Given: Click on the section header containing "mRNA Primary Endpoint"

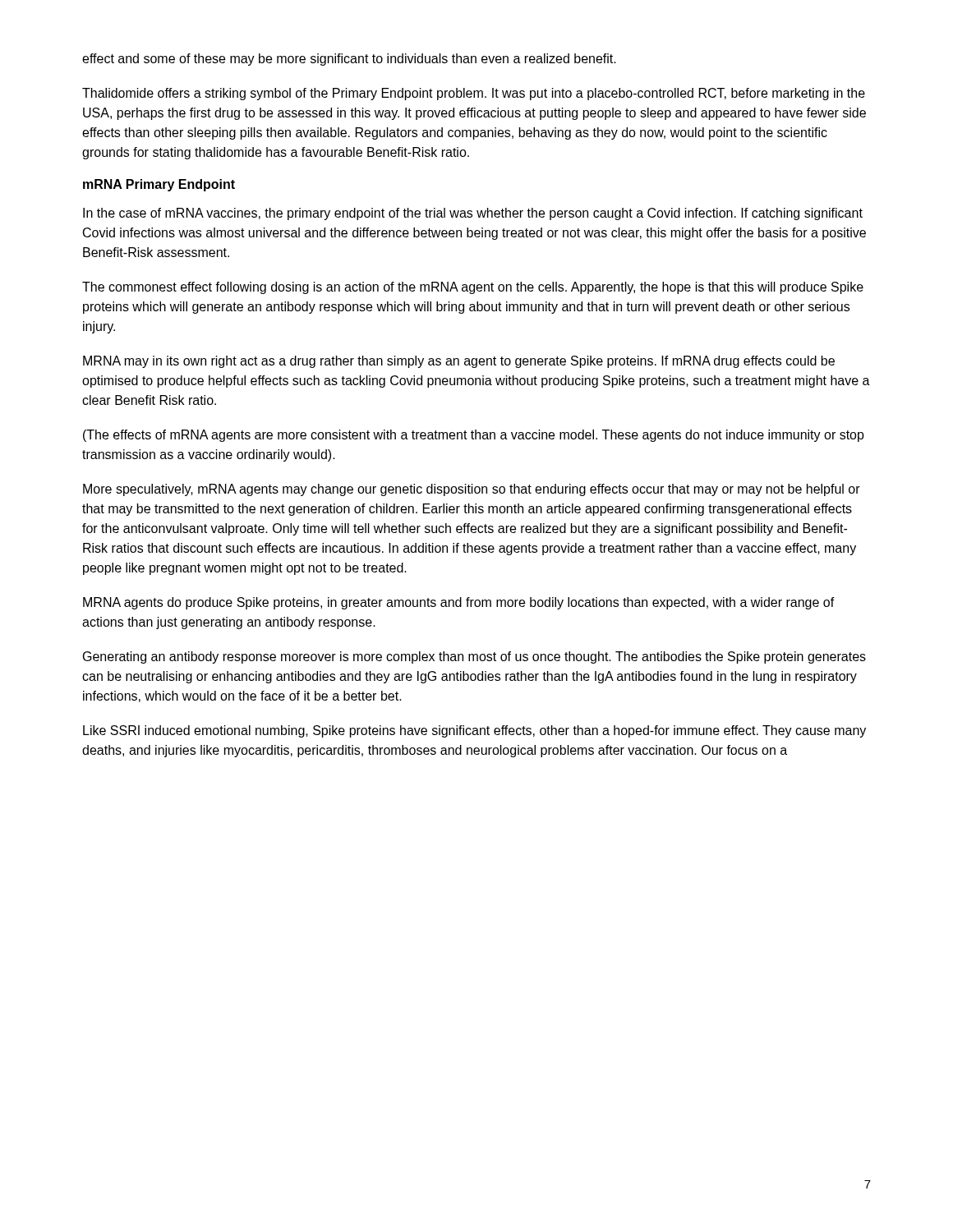Looking at the screenshot, I should pyautogui.click(x=159, y=184).
